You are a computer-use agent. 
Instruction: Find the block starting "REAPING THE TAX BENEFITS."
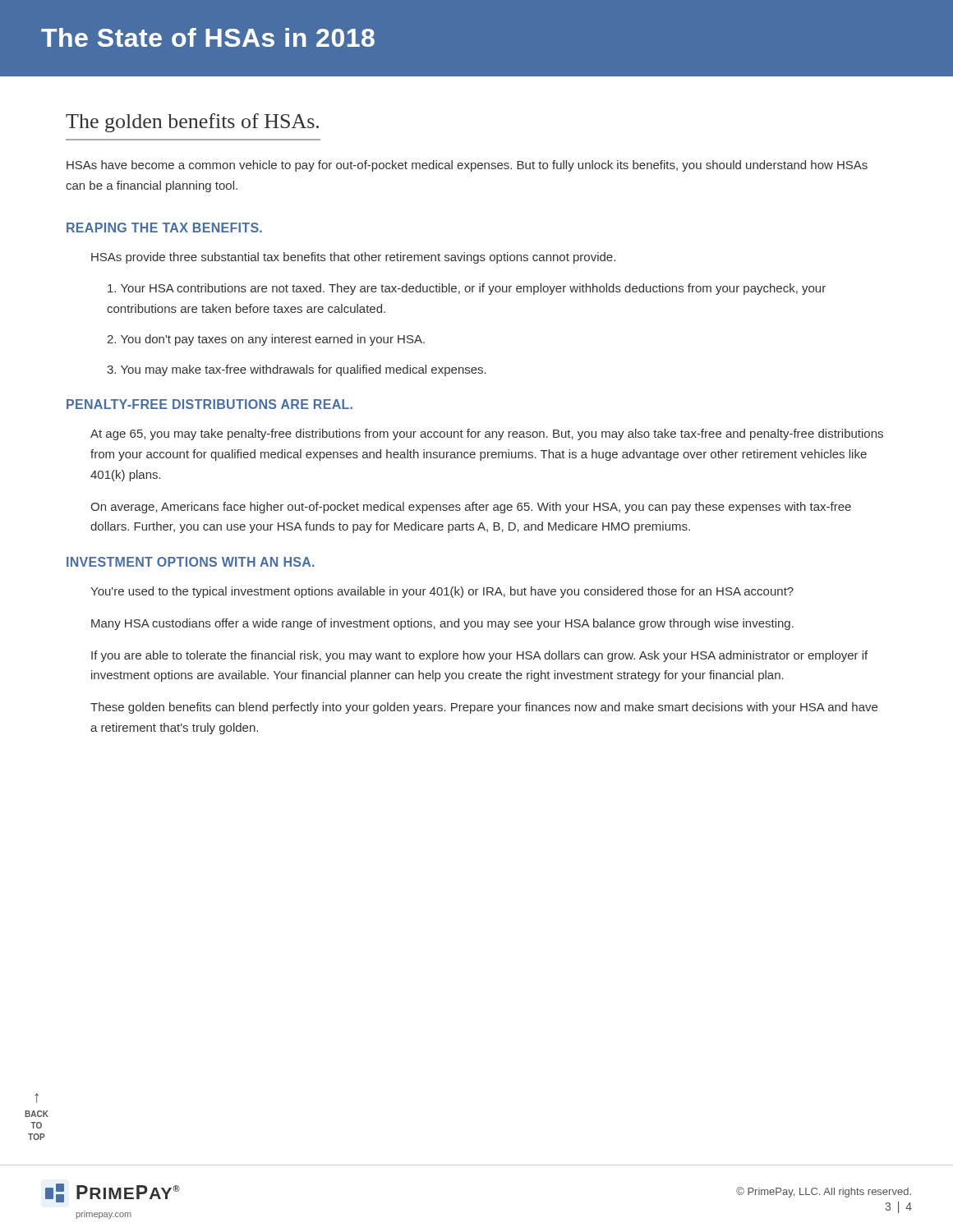[x=164, y=227]
